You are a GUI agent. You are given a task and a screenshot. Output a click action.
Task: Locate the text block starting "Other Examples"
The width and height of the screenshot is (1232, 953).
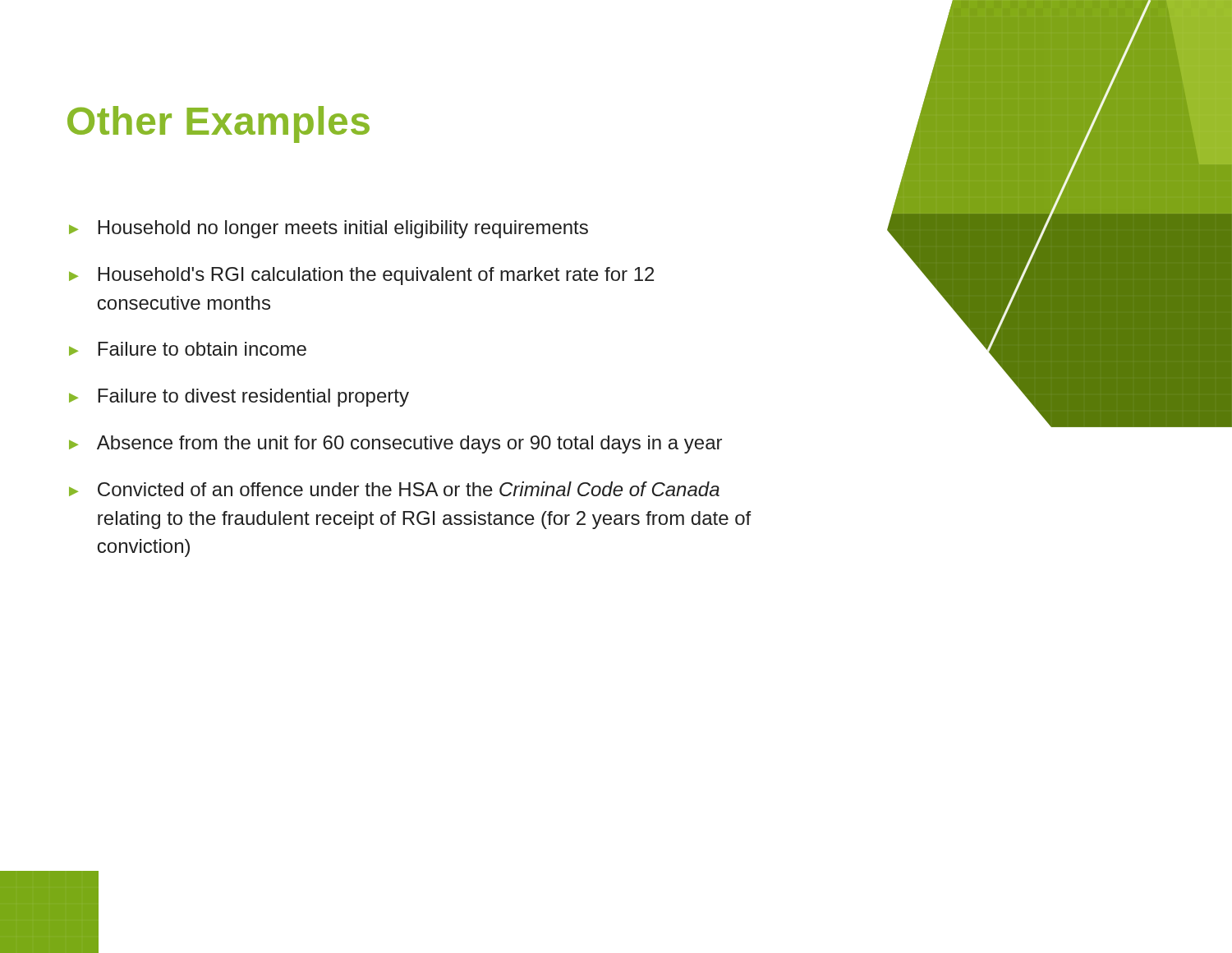(x=219, y=121)
